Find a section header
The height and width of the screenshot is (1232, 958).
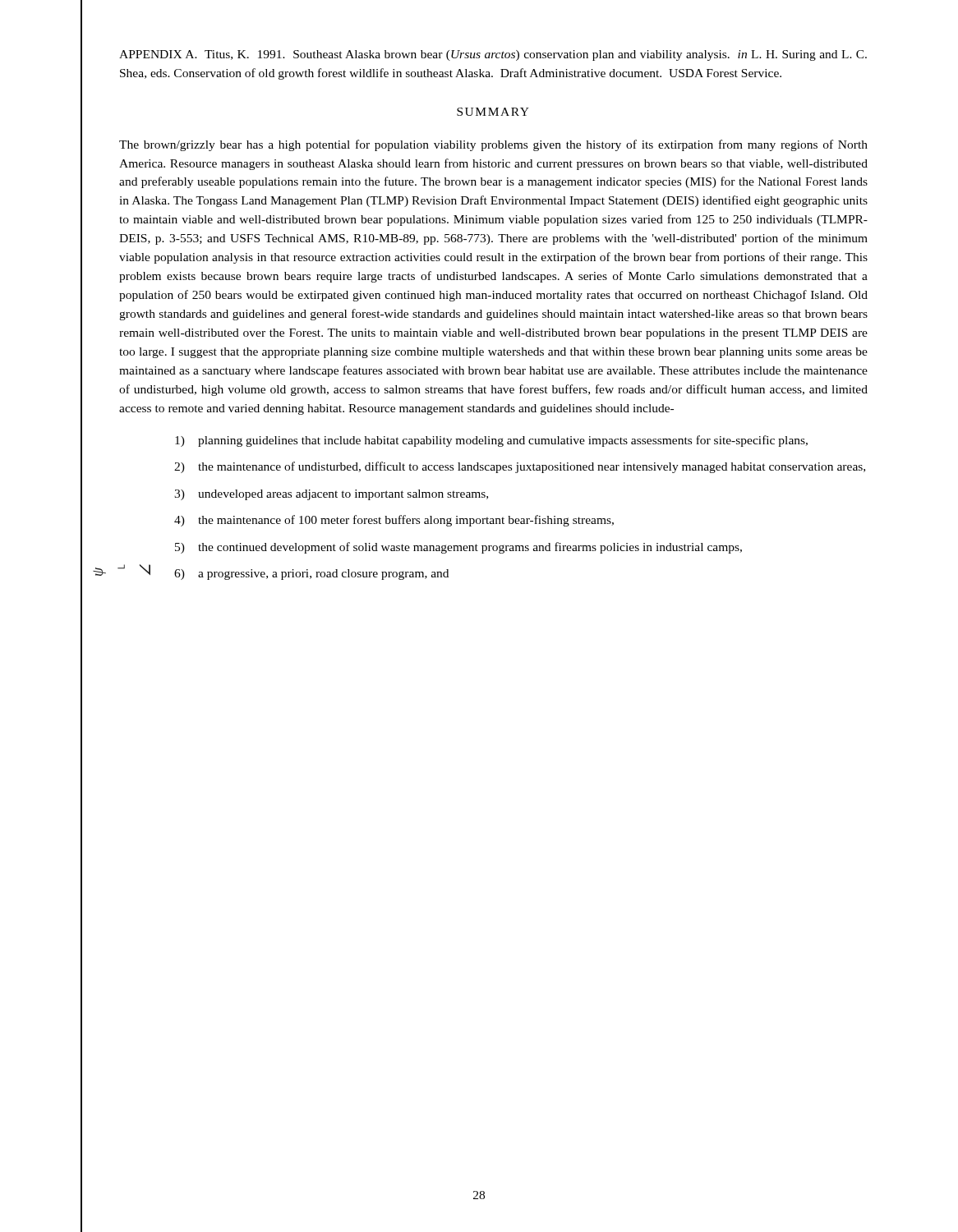(x=493, y=111)
